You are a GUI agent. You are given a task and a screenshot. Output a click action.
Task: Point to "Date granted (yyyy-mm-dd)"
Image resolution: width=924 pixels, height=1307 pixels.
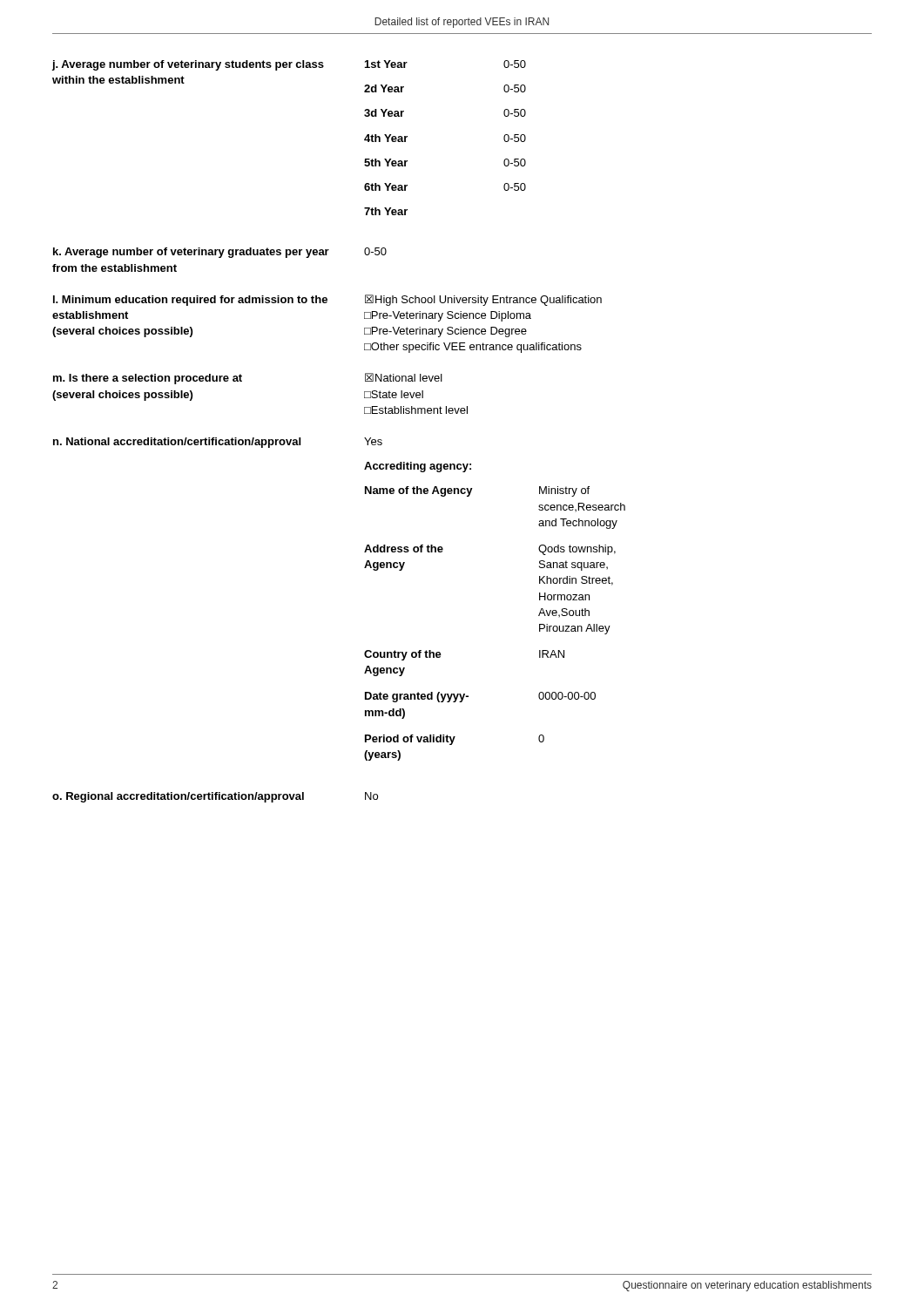tap(417, 704)
